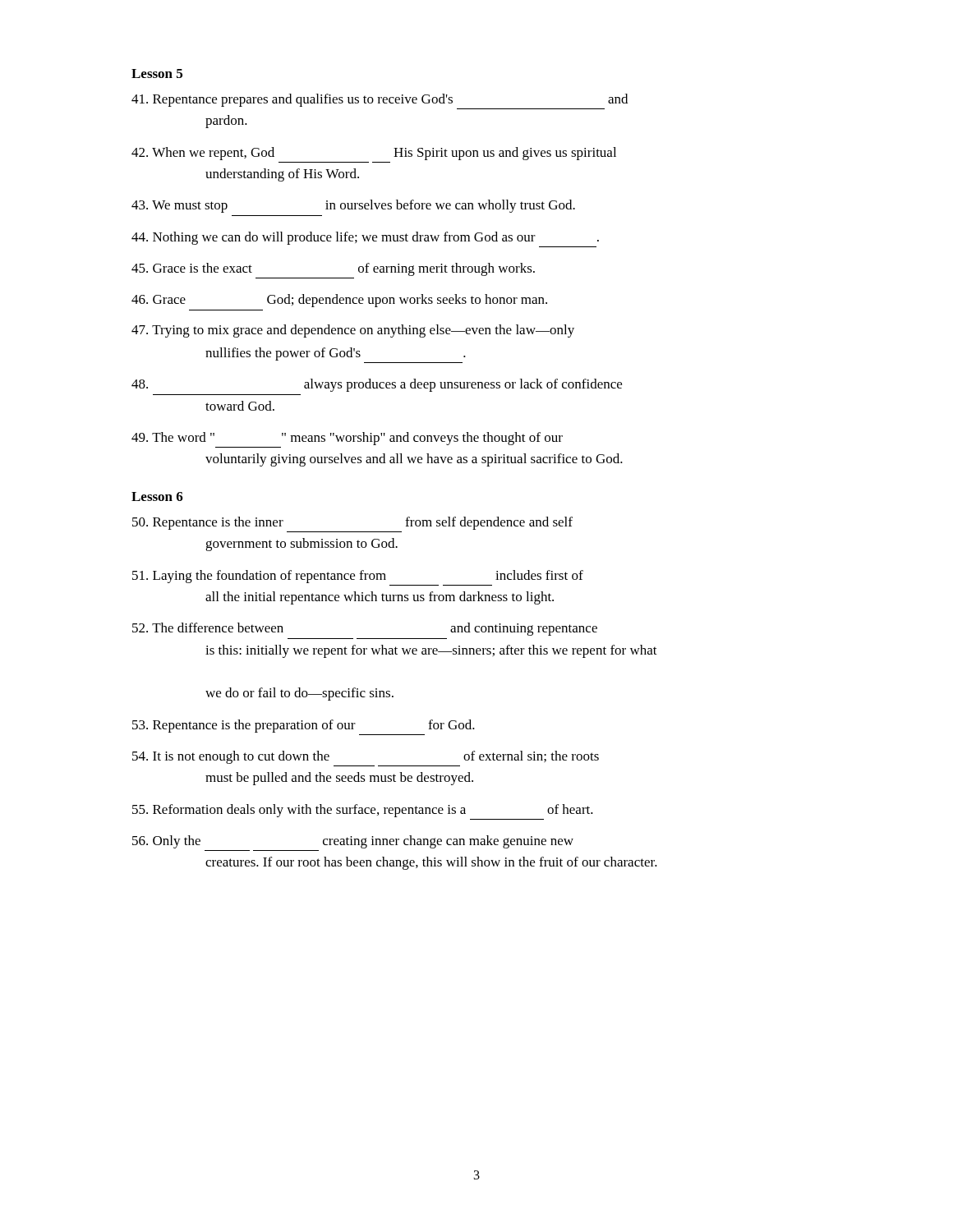Select the list item that reads "46. Grace God;"
The width and height of the screenshot is (953, 1232).
pyautogui.click(x=340, y=299)
